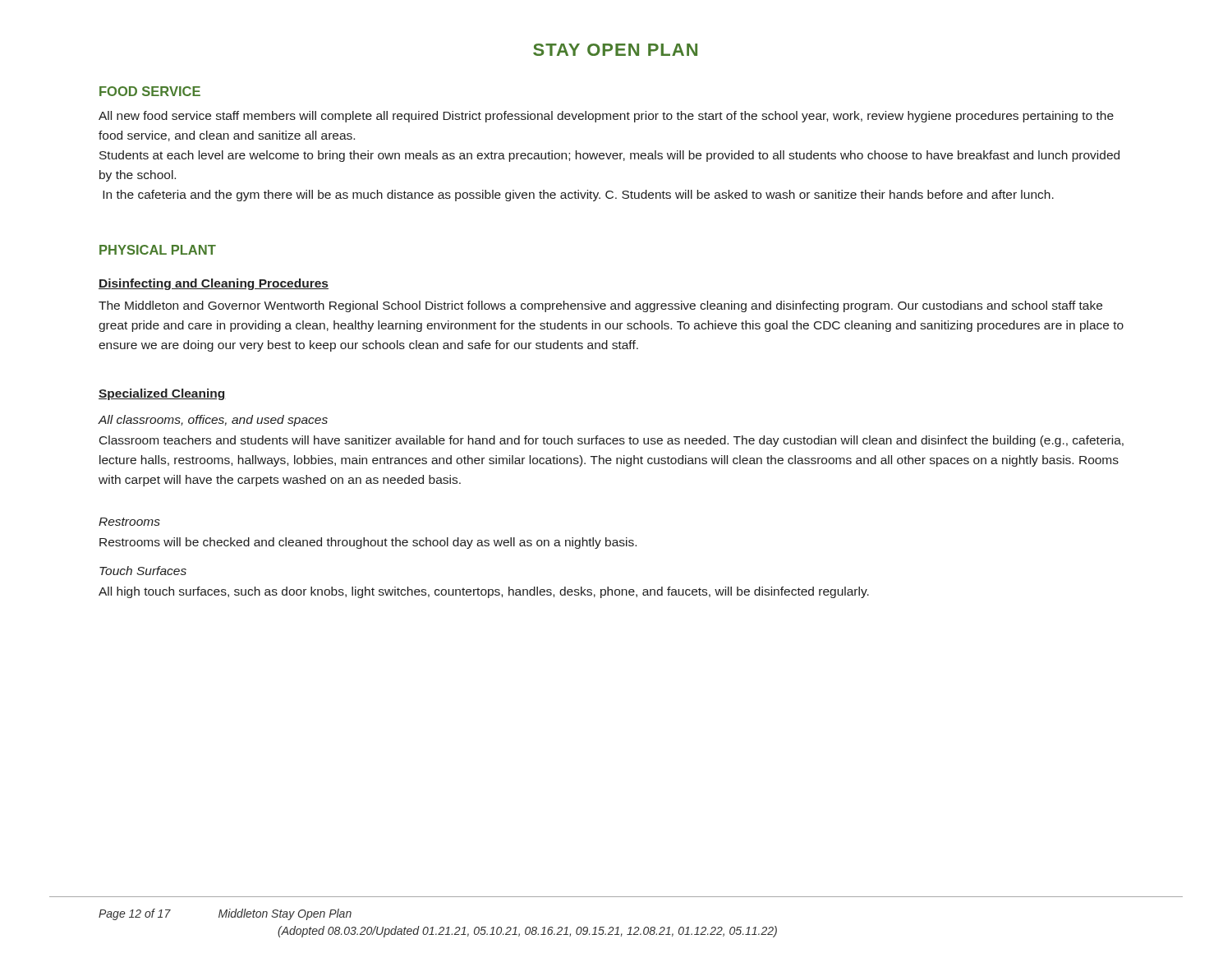Navigate to the passage starting "All new food service staff members will"
The width and height of the screenshot is (1232, 953).
click(x=609, y=155)
